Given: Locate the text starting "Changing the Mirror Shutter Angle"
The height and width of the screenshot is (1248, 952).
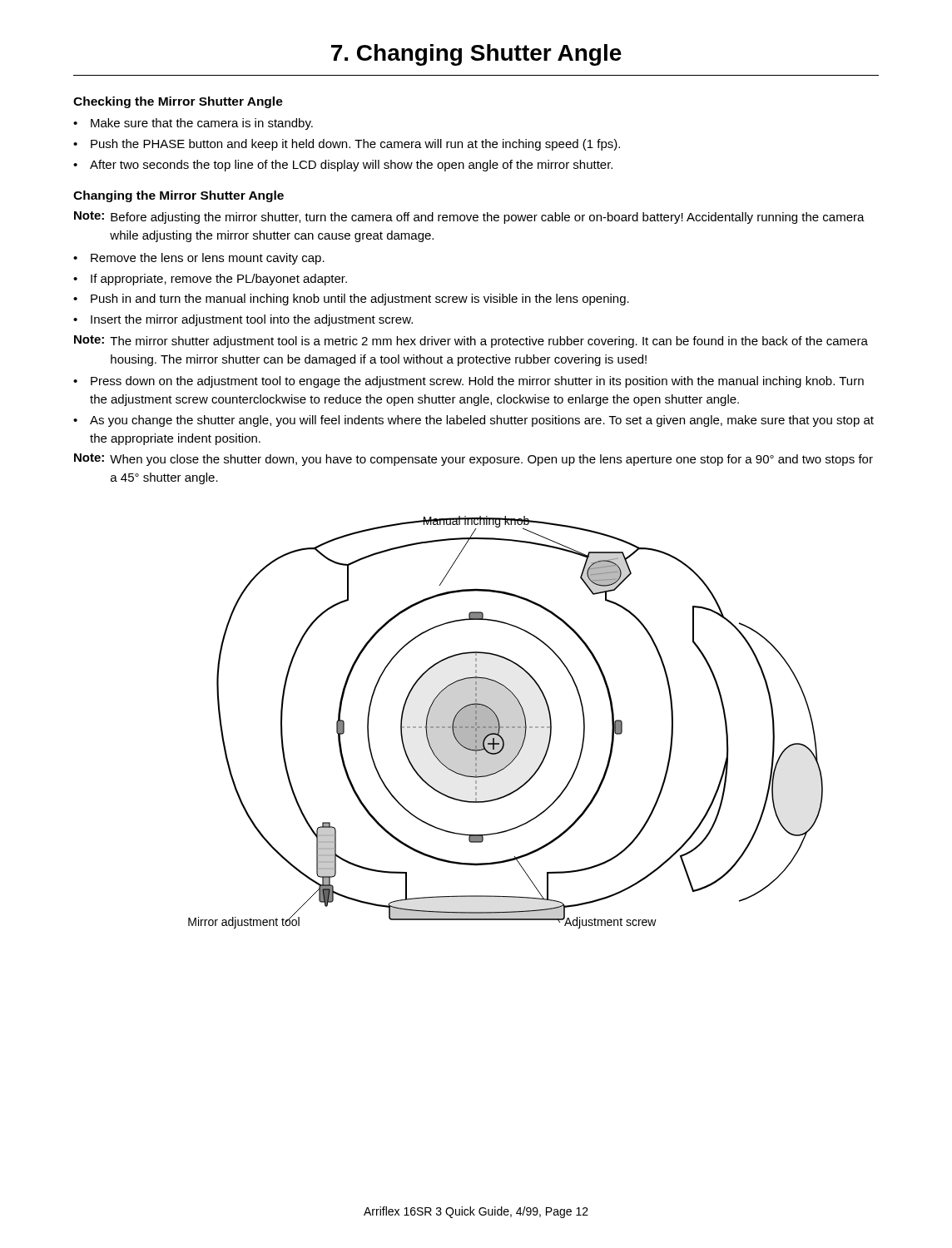Looking at the screenshot, I should point(179,195).
